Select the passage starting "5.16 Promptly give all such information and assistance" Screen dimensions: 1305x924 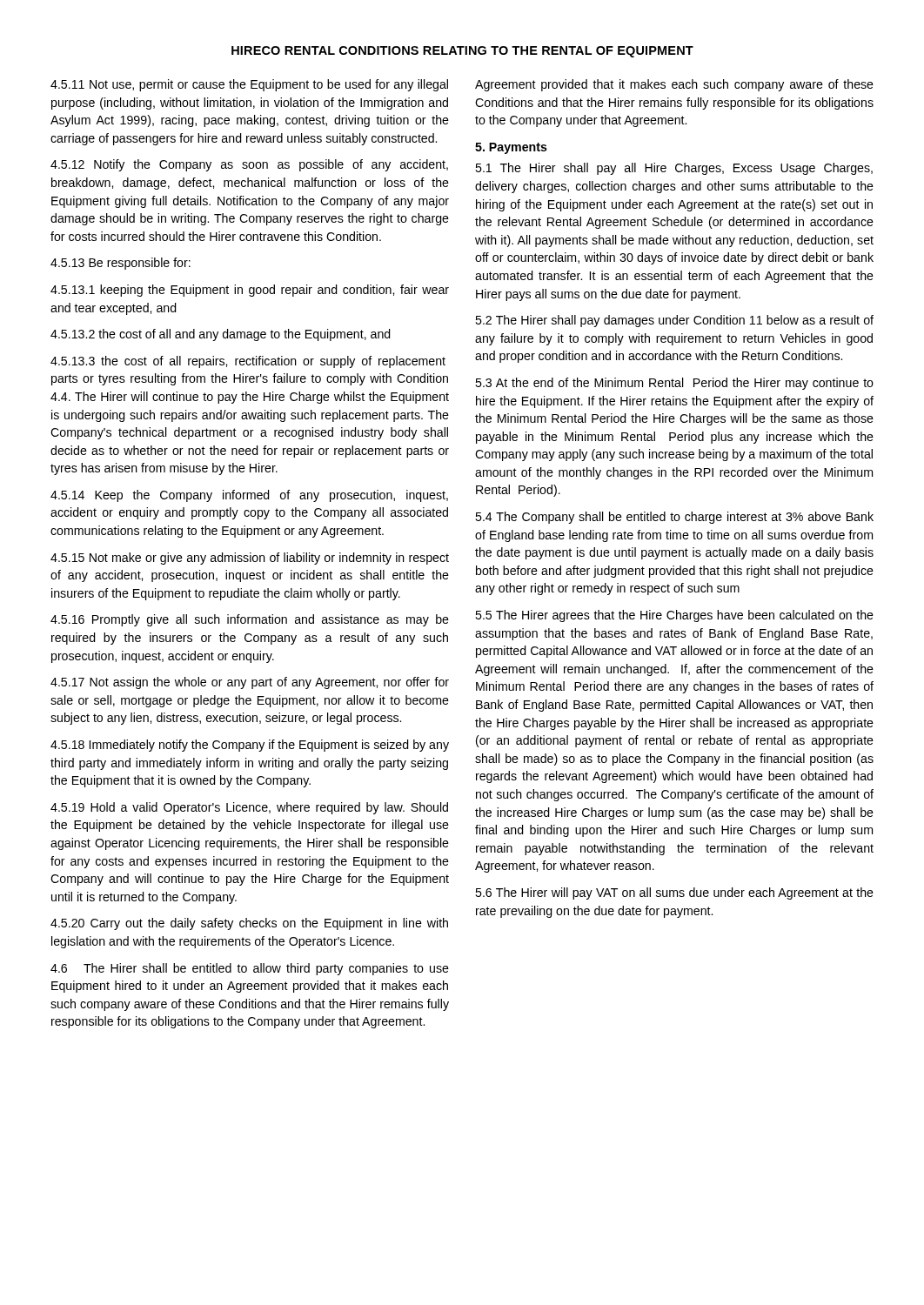(250, 638)
